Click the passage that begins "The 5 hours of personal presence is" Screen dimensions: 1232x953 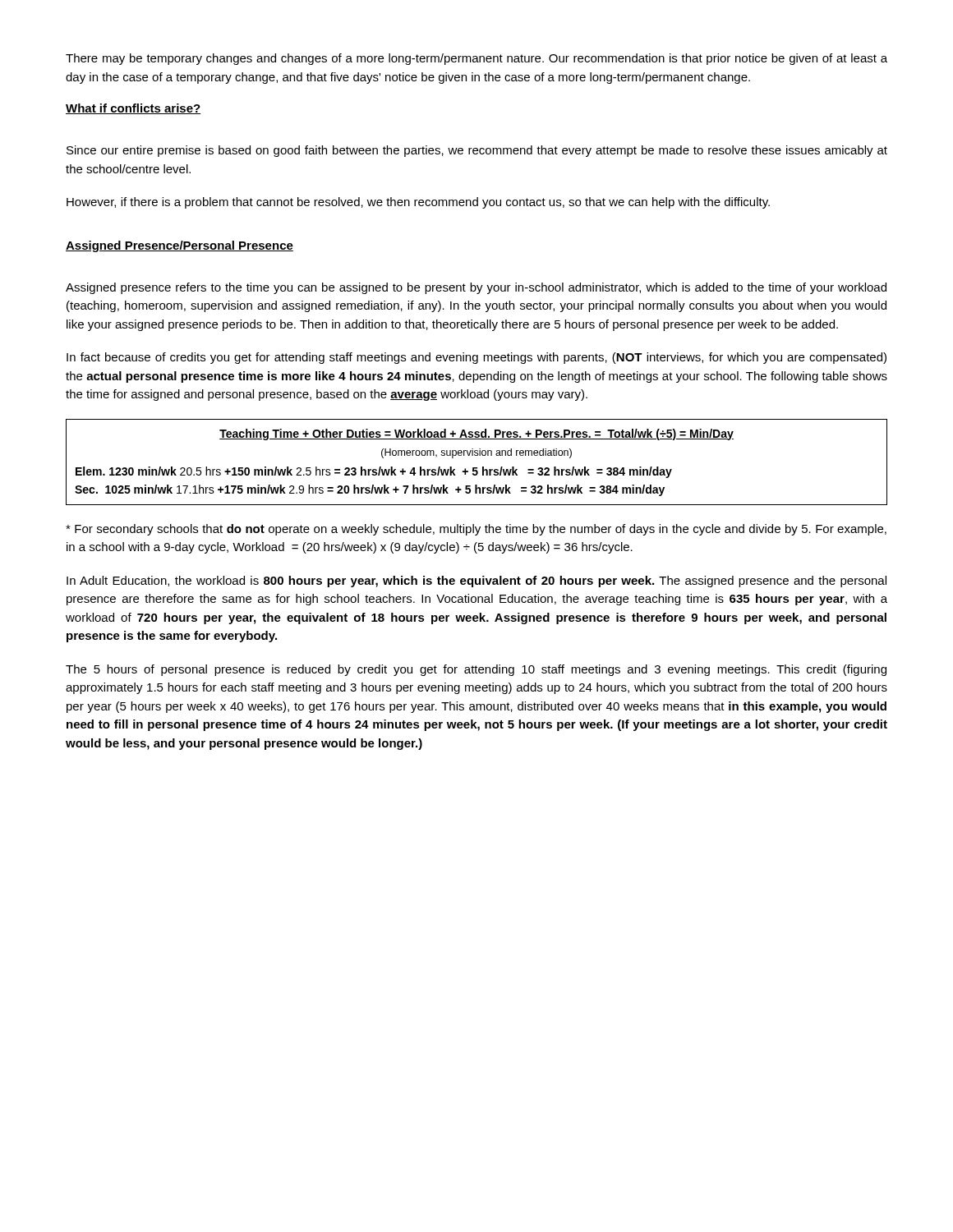point(476,706)
